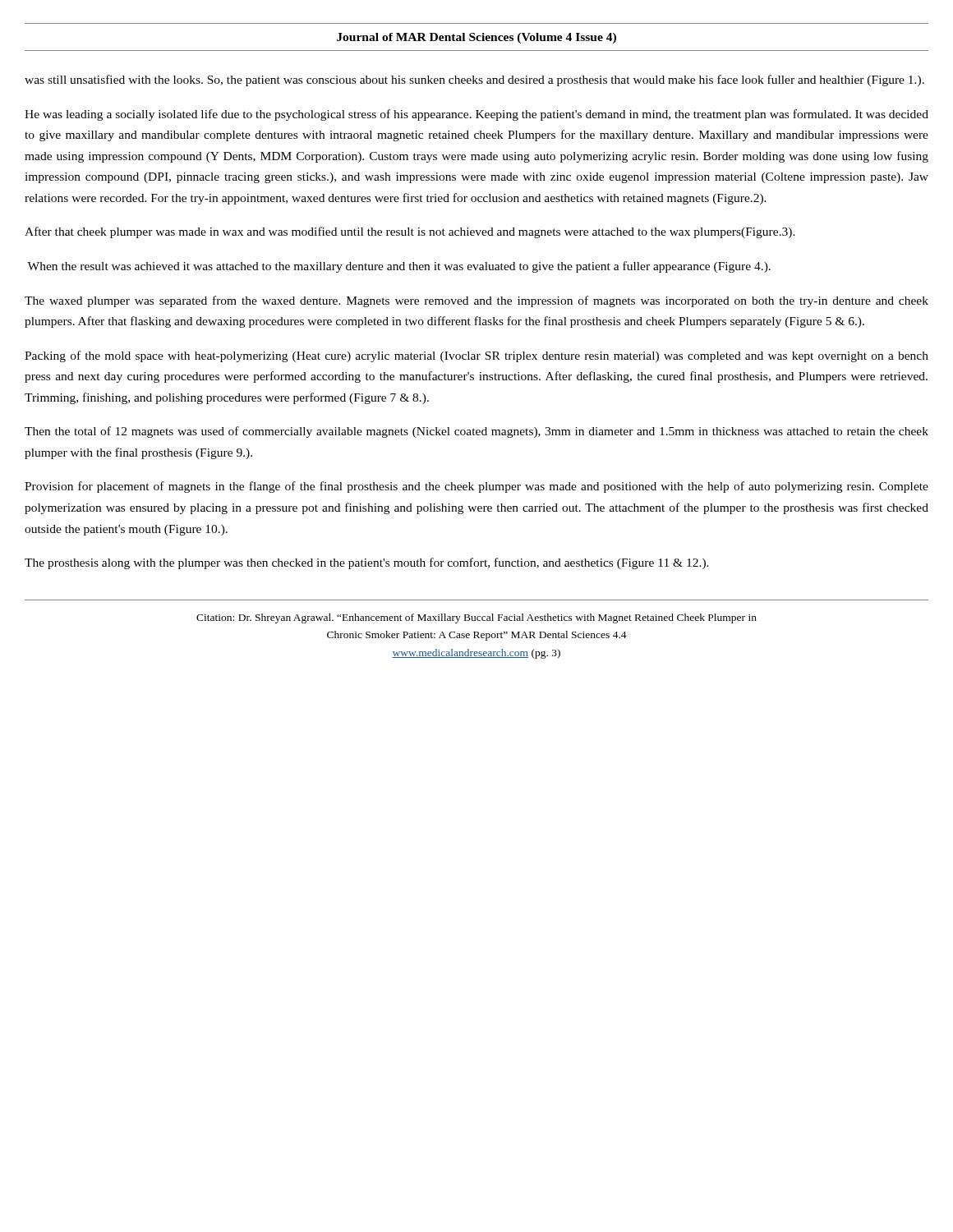Find the region starting "He was leading a socially isolated life"
The image size is (953, 1232).
click(476, 155)
